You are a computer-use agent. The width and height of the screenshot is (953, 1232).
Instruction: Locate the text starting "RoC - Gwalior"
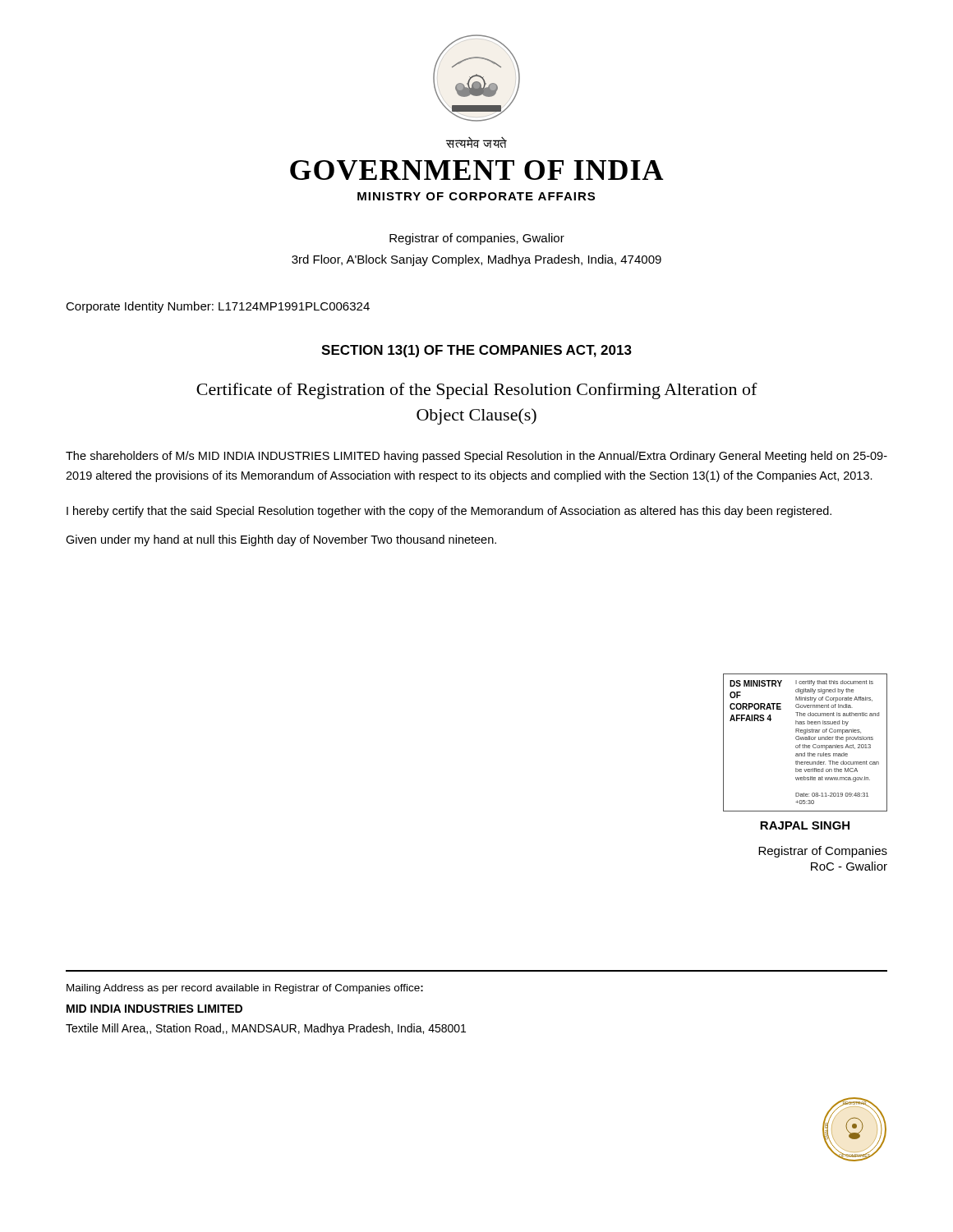coord(849,866)
